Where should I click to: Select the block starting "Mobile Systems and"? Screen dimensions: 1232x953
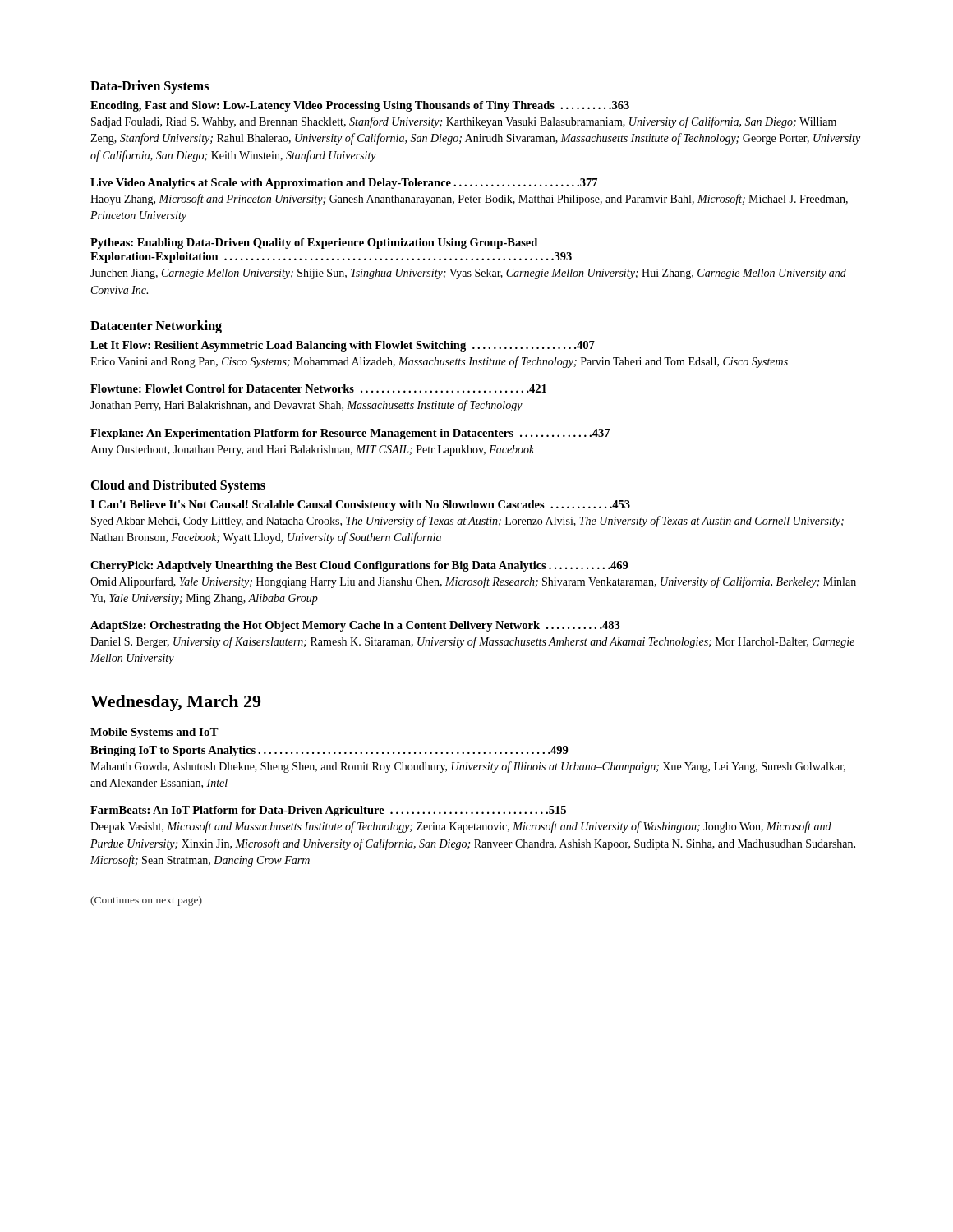click(x=154, y=732)
